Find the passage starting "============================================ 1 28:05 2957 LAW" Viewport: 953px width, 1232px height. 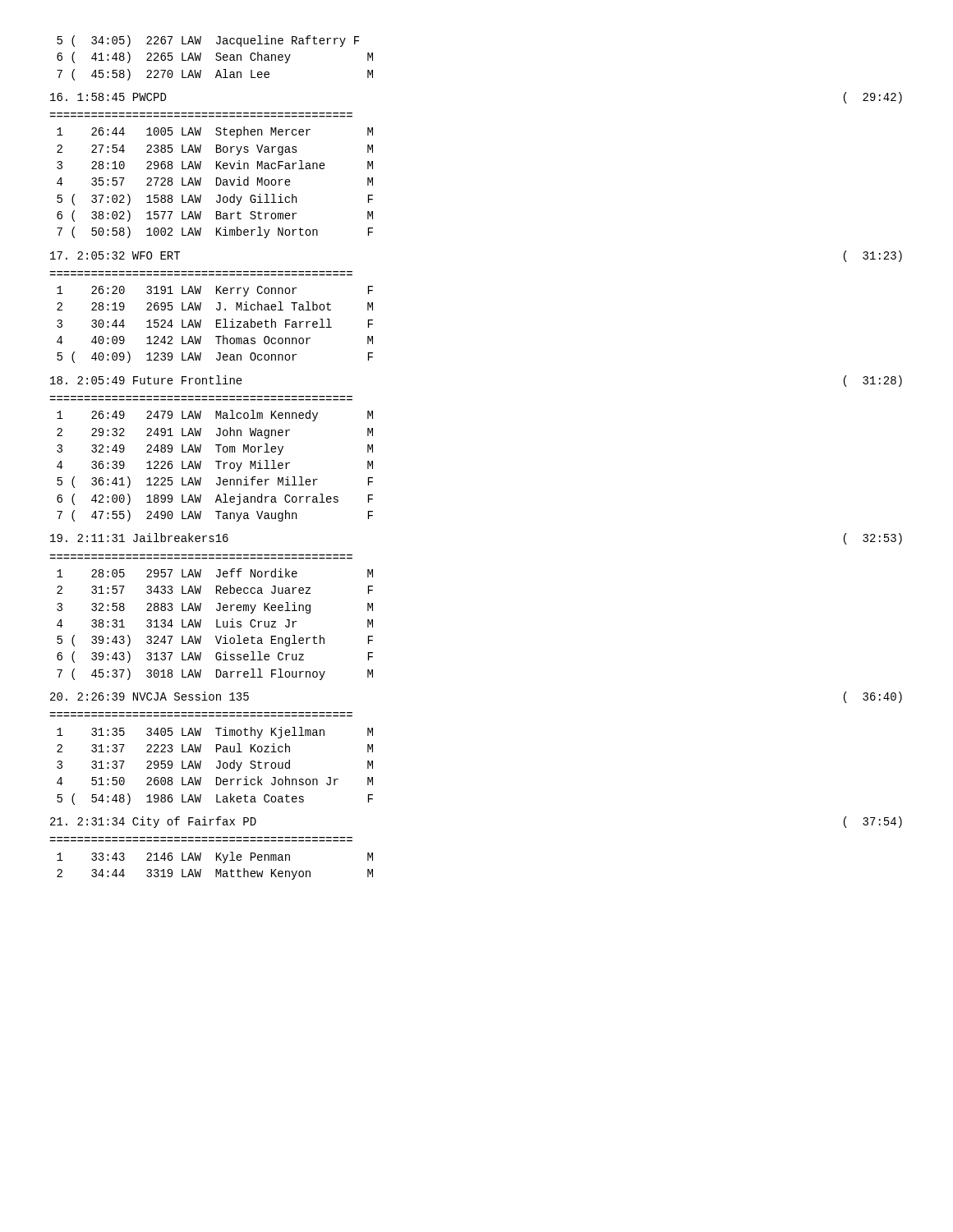pos(215,573)
